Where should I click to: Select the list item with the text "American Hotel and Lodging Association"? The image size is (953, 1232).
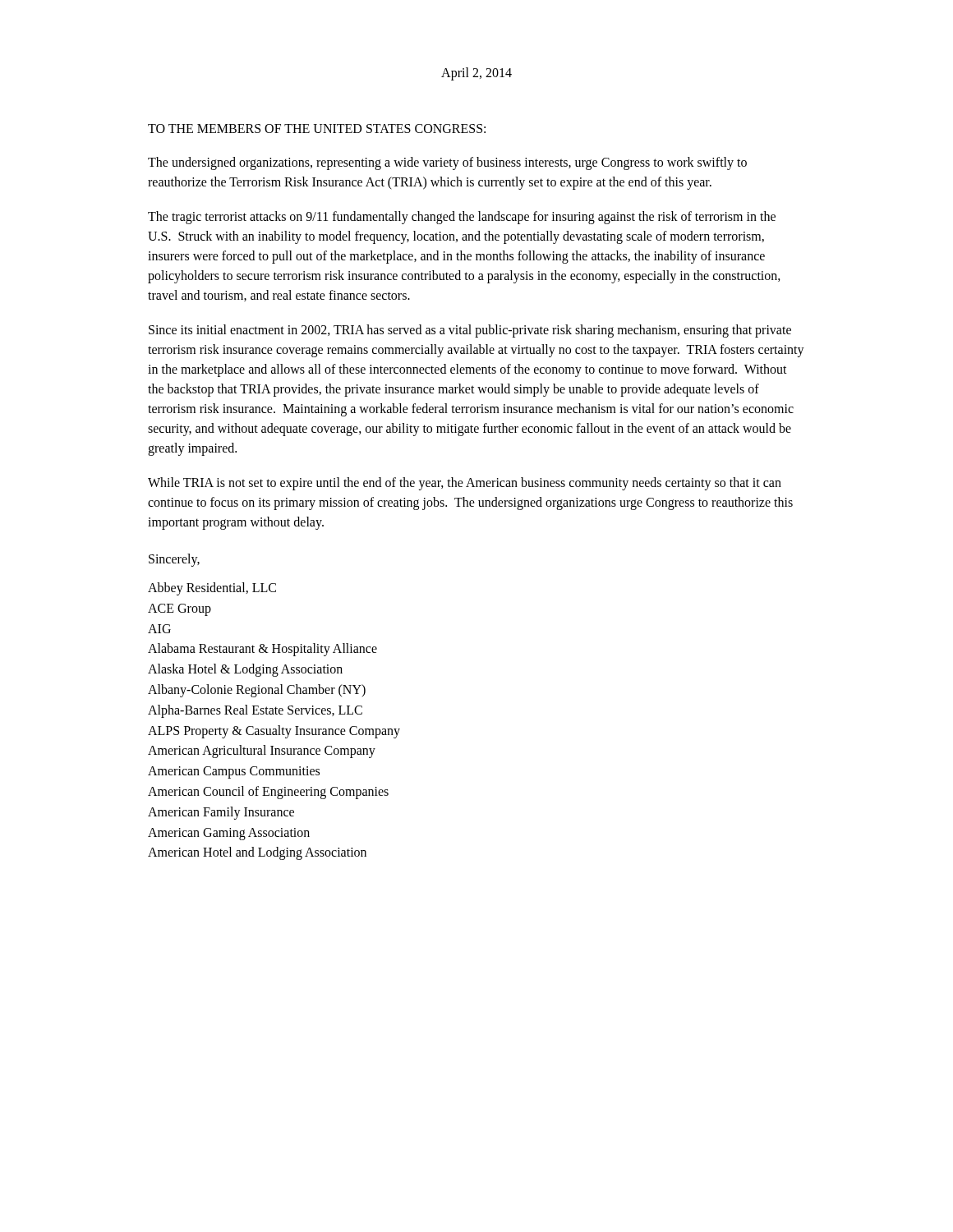[x=257, y=853]
